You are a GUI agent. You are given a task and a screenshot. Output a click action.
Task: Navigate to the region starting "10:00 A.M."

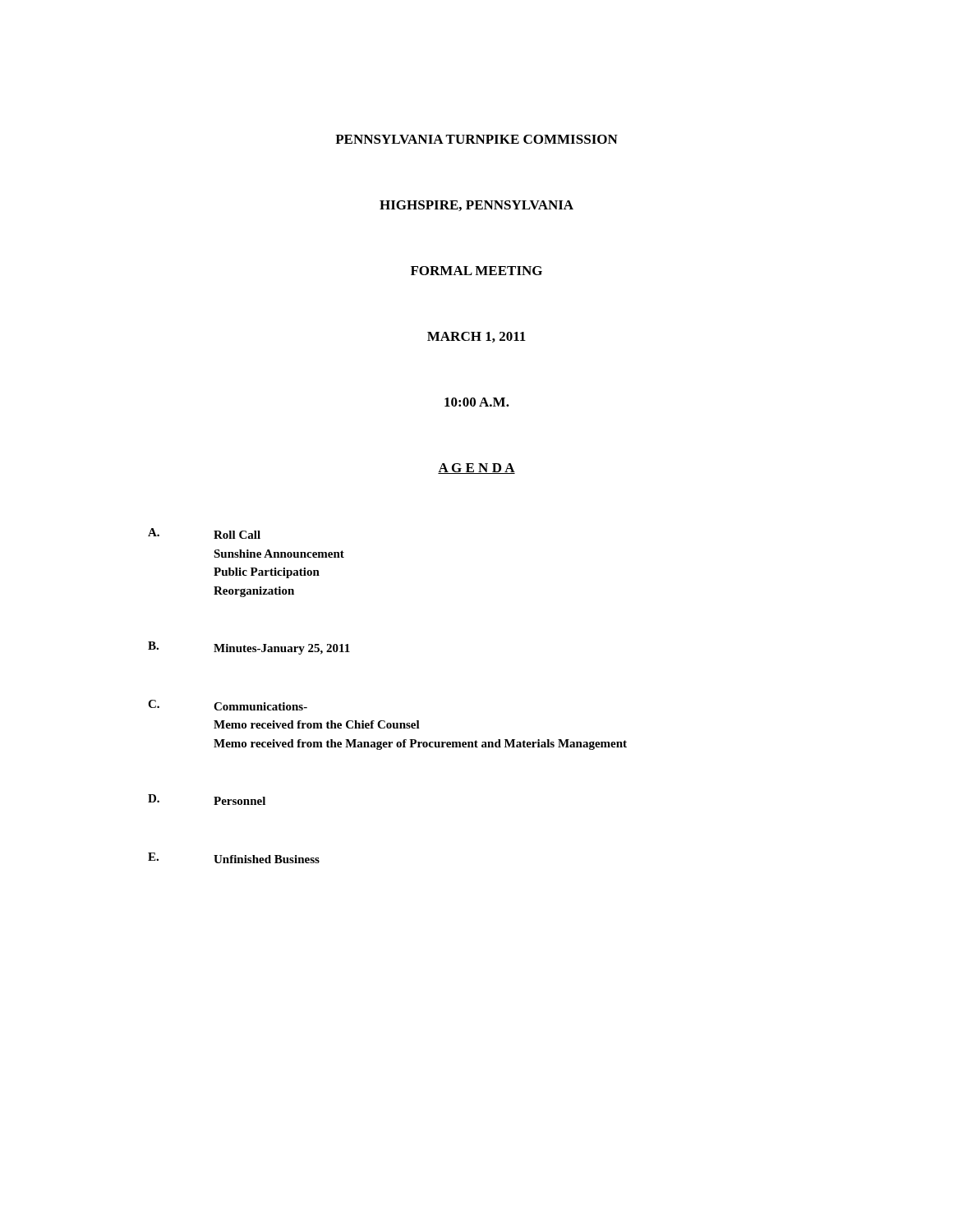(476, 402)
